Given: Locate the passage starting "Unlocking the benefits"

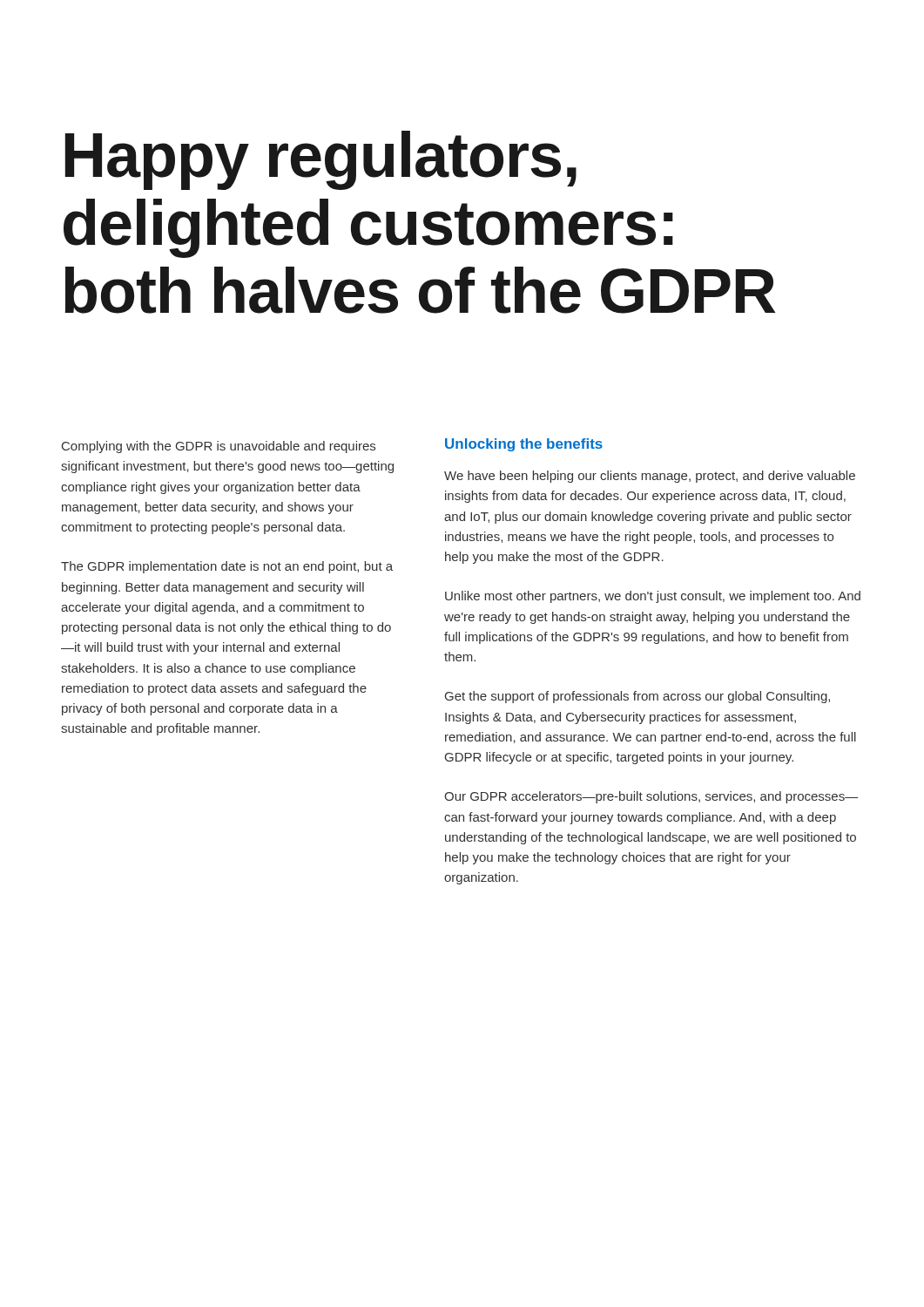Looking at the screenshot, I should 524,444.
